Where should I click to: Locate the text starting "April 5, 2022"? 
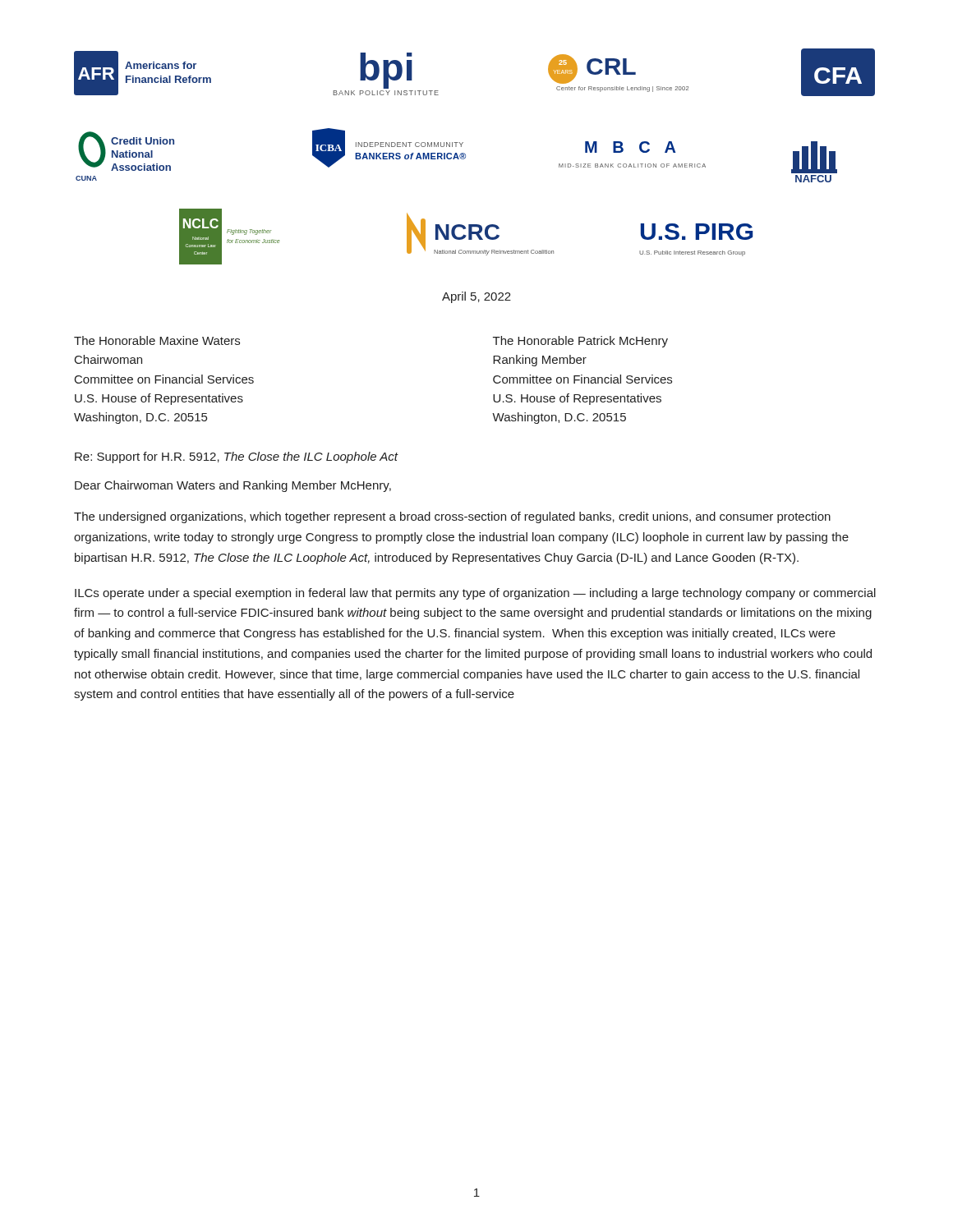[476, 296]
